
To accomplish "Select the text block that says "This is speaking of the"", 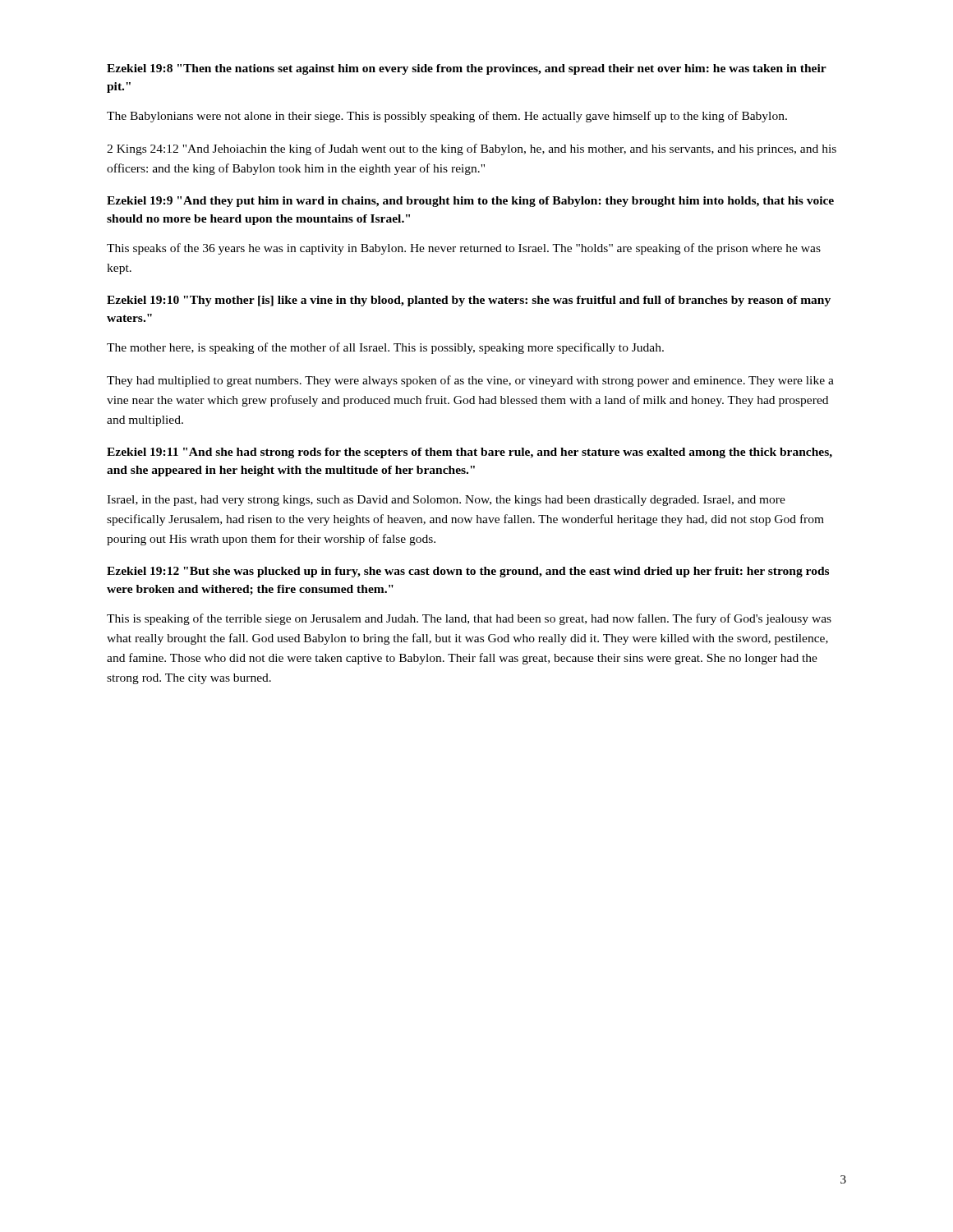I will 469,648.
